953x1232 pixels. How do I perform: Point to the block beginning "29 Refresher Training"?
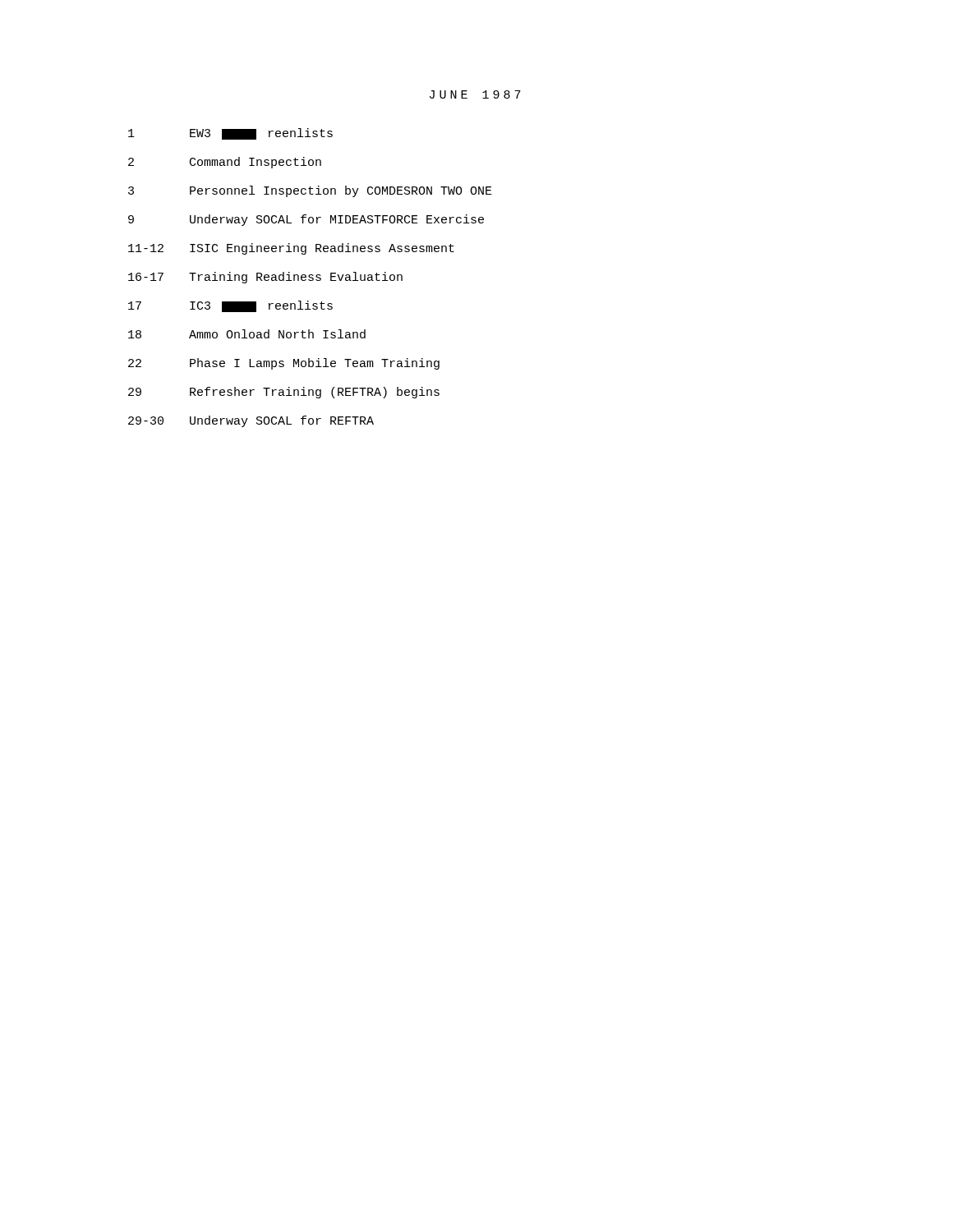click(435, 393)
